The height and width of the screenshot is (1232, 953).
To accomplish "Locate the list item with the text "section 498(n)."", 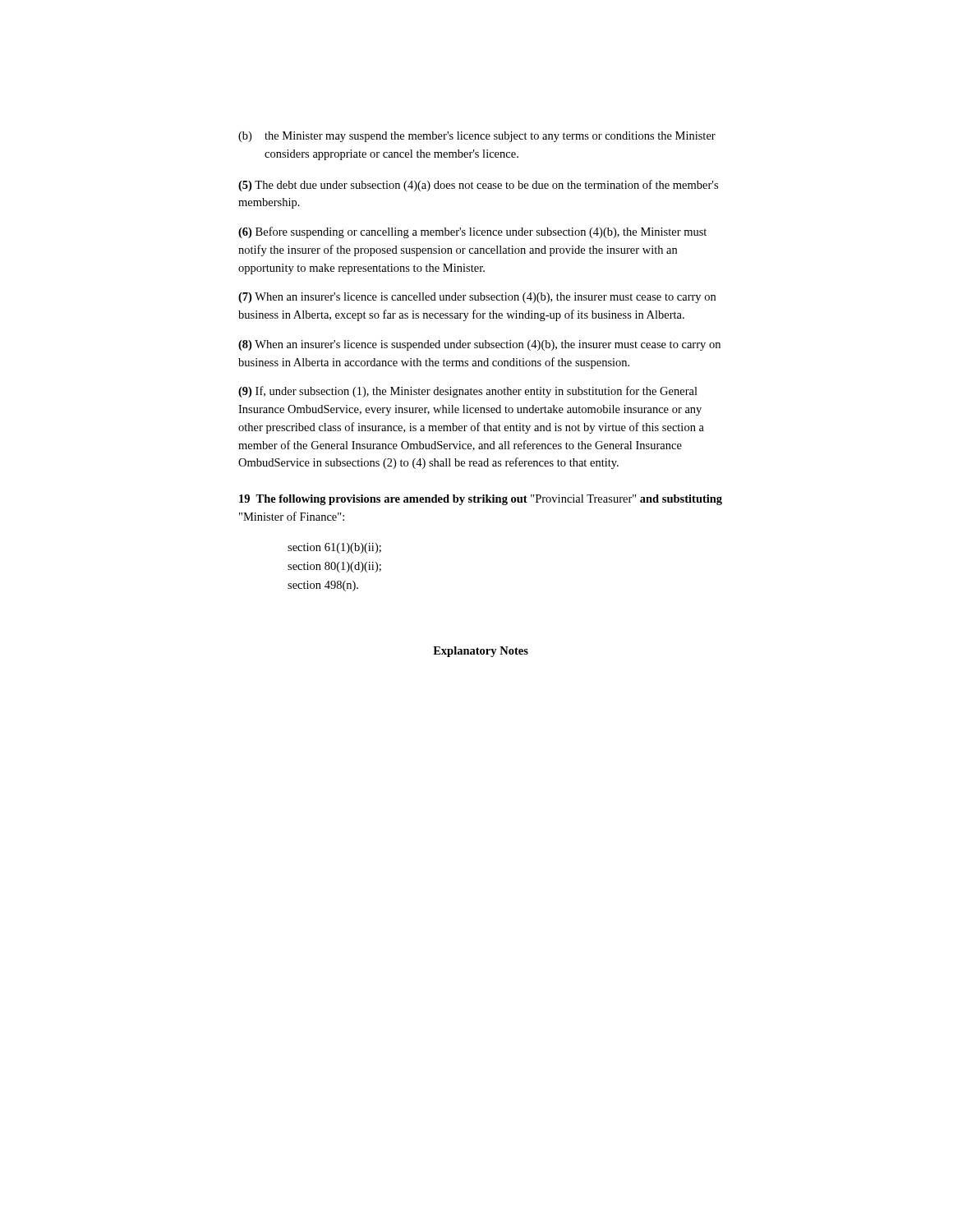I will click(x=323, y=585).
